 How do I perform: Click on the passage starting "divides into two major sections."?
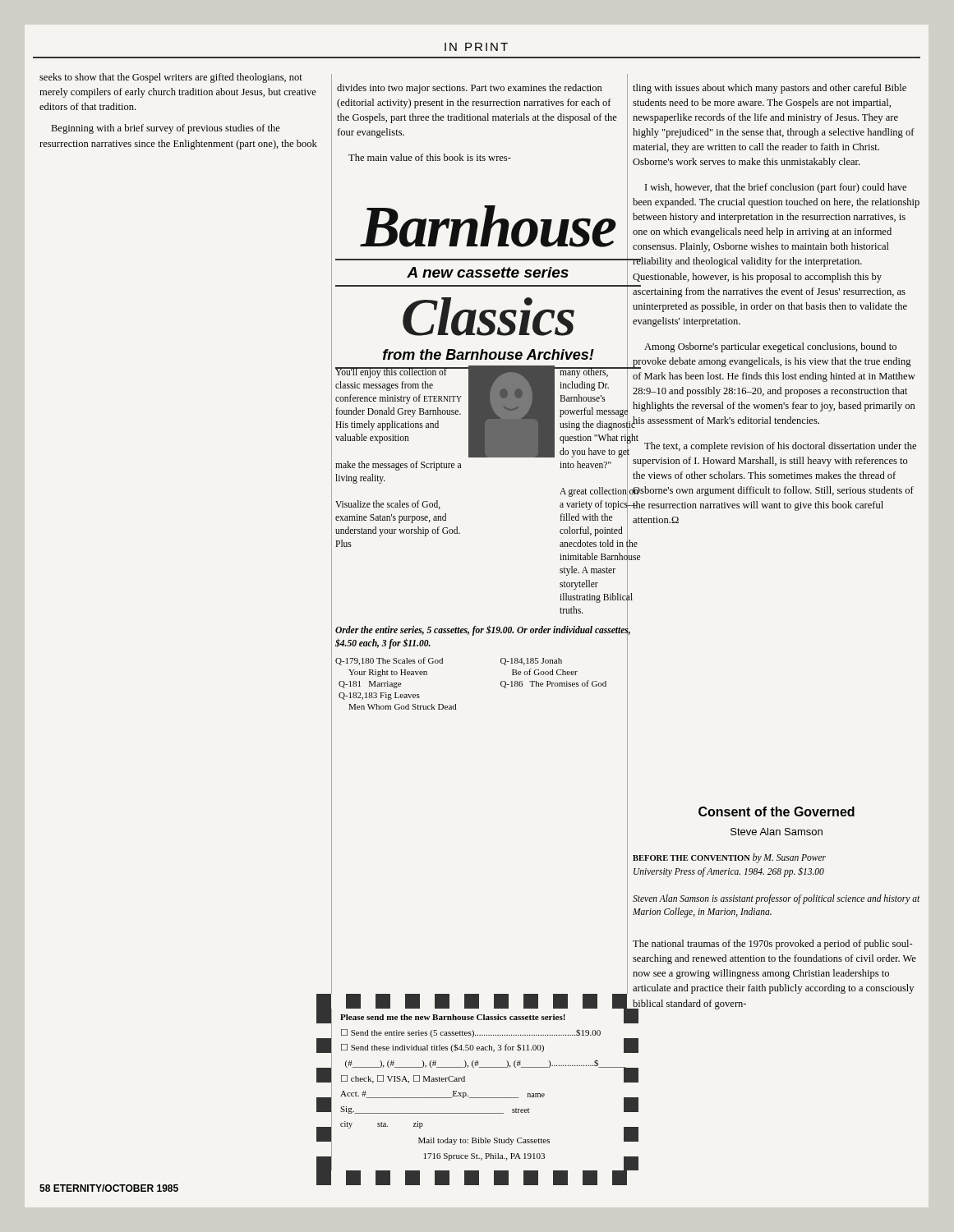(481, 122)
